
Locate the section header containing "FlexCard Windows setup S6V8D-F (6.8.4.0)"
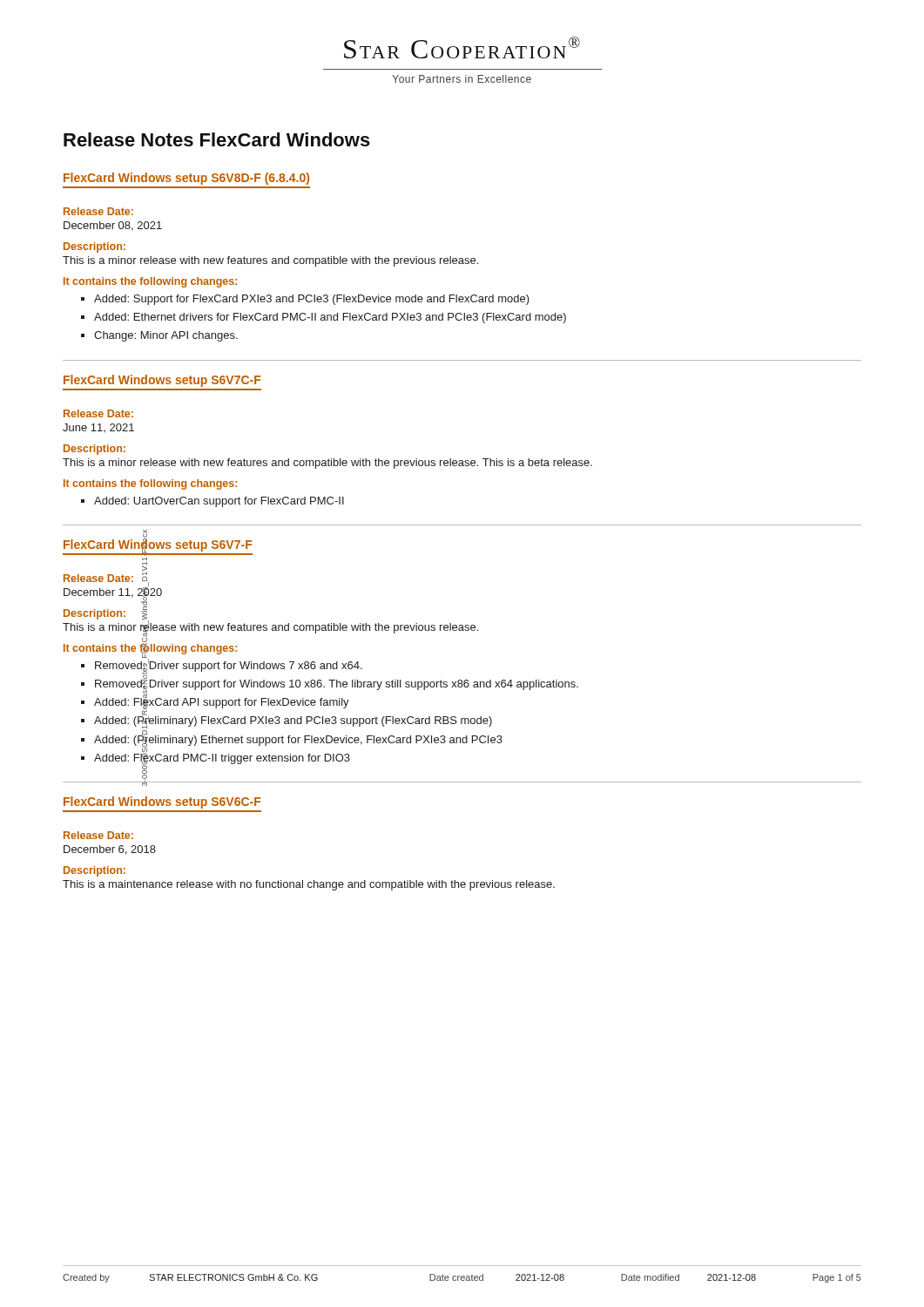tap(186, 180)
